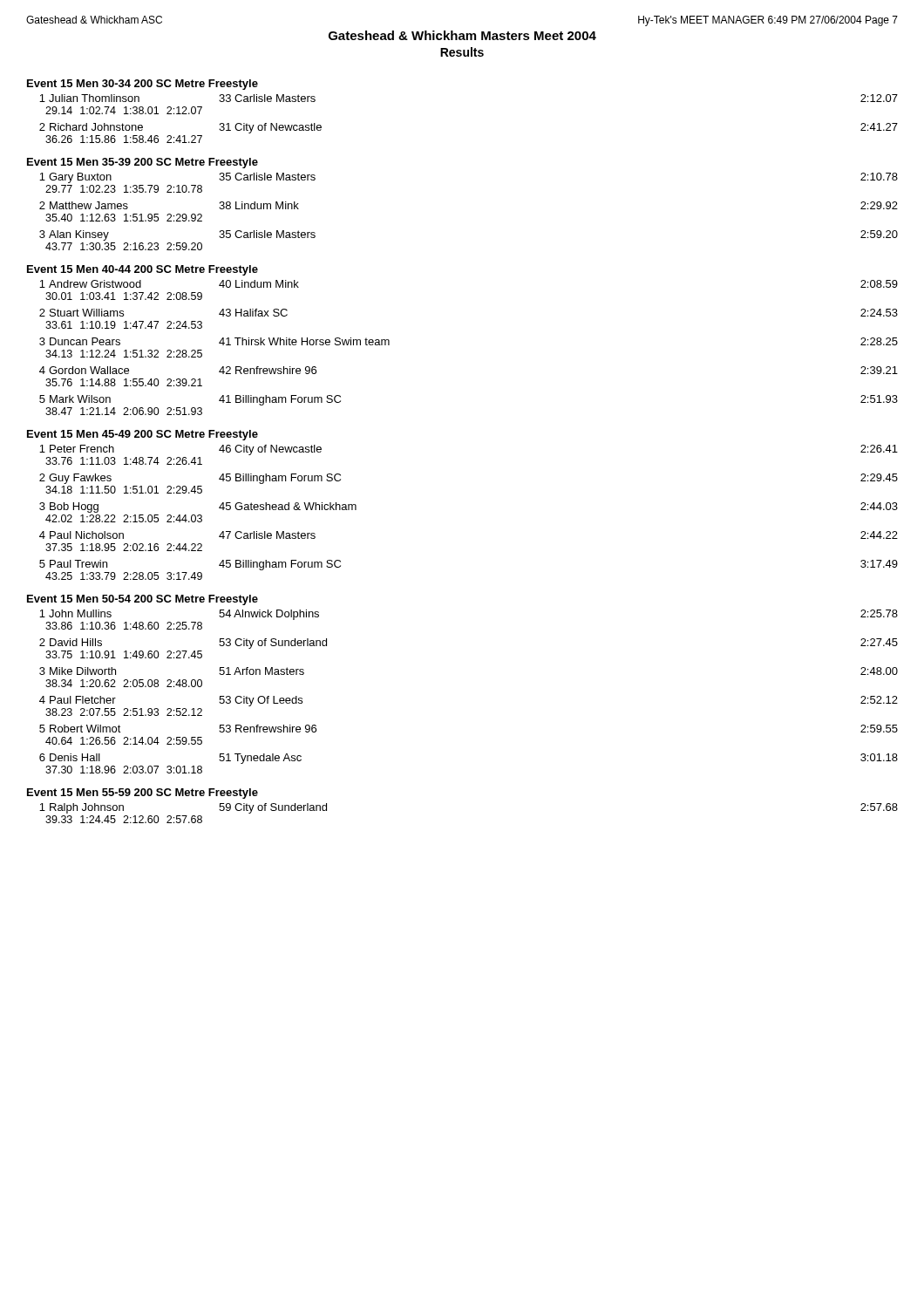Locate the text block starting "3 Duncan Pears 41 Thirsk White Horse Swim"
This screenshot has height=1308, width=924.
(x=81, y=341)
